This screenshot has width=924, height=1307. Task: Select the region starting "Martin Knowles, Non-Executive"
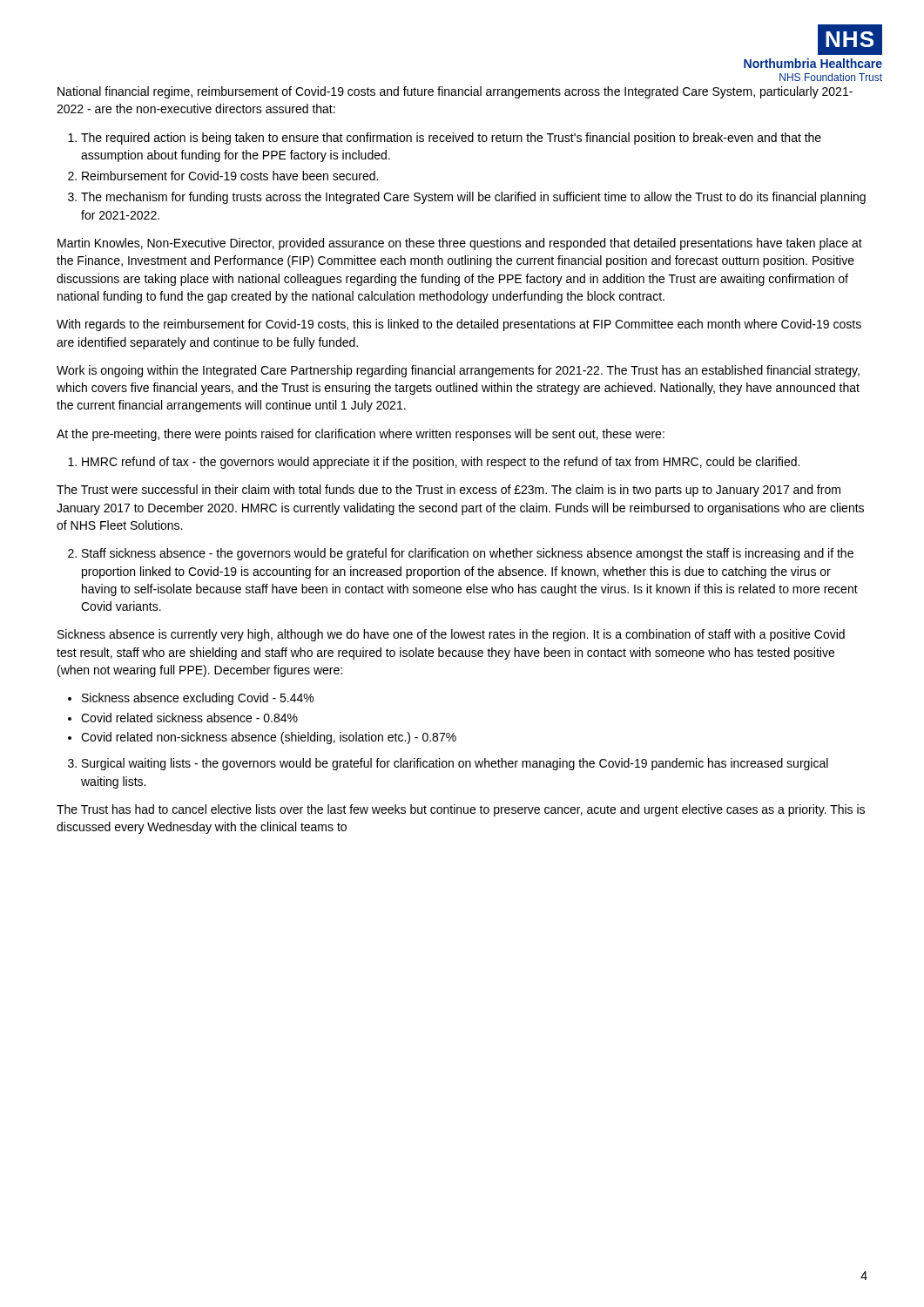pos(462,270)
